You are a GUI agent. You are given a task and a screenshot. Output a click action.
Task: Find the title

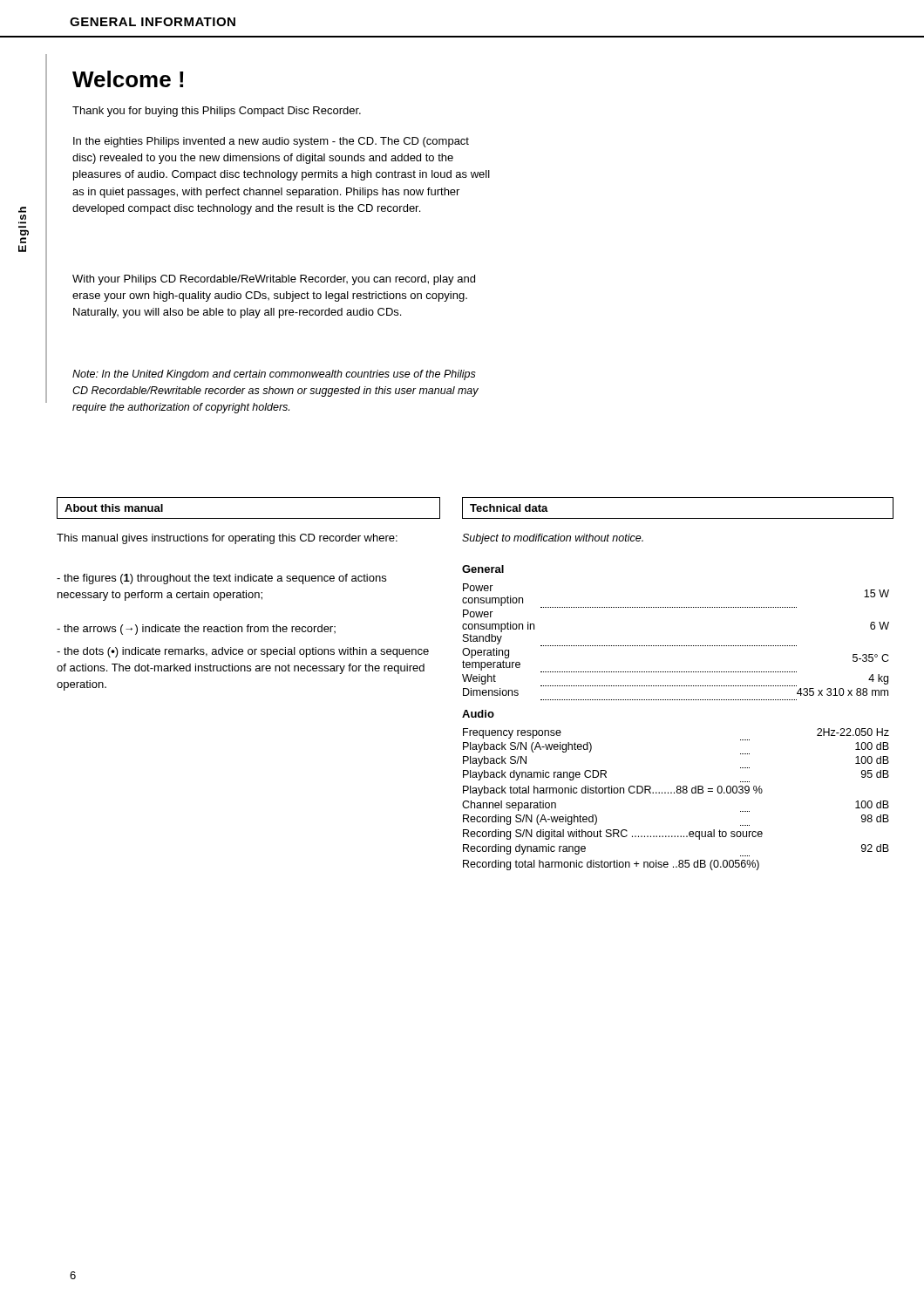click(x=129, y=80)
